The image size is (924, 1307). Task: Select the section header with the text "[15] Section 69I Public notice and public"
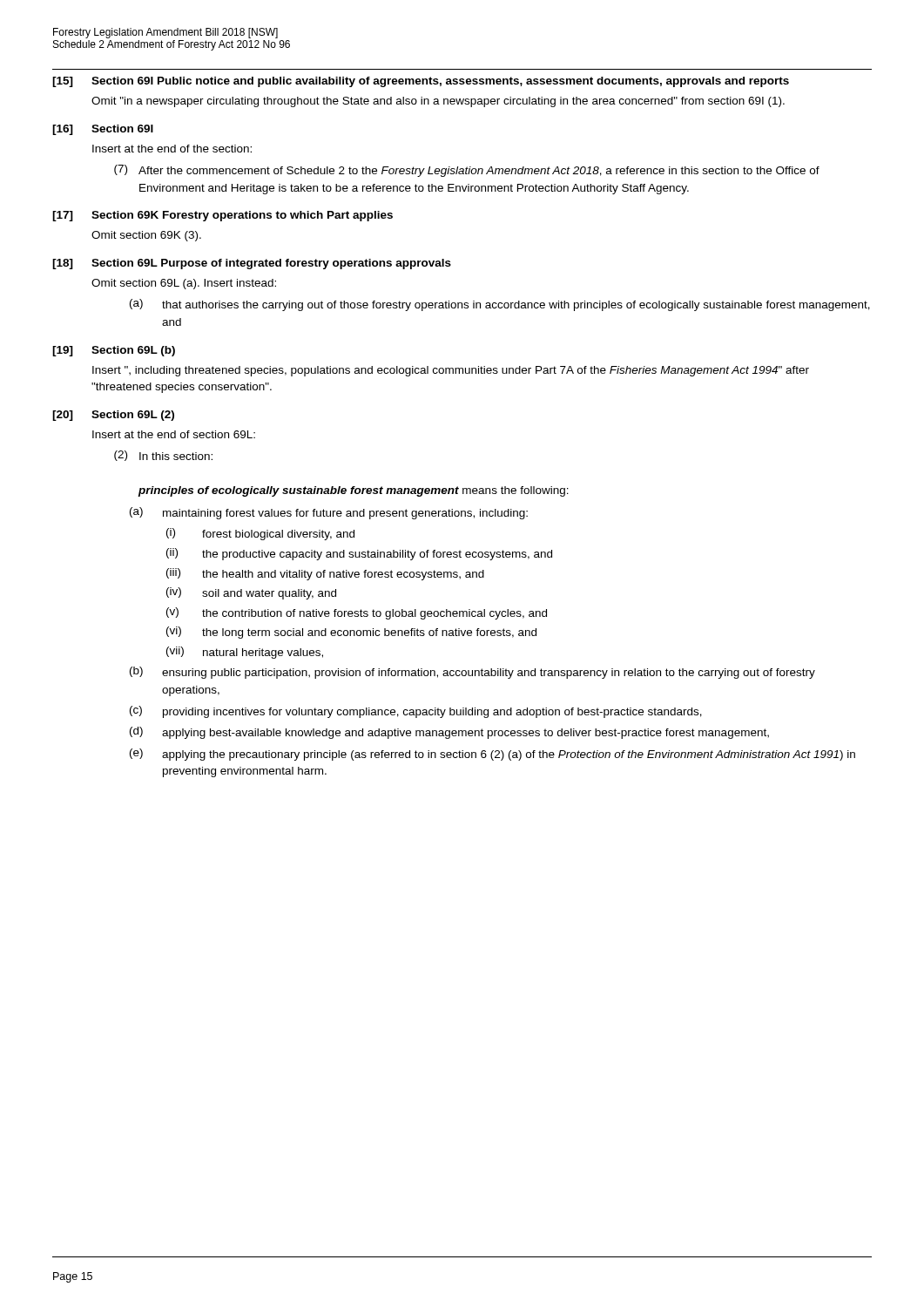coord(421,81)
